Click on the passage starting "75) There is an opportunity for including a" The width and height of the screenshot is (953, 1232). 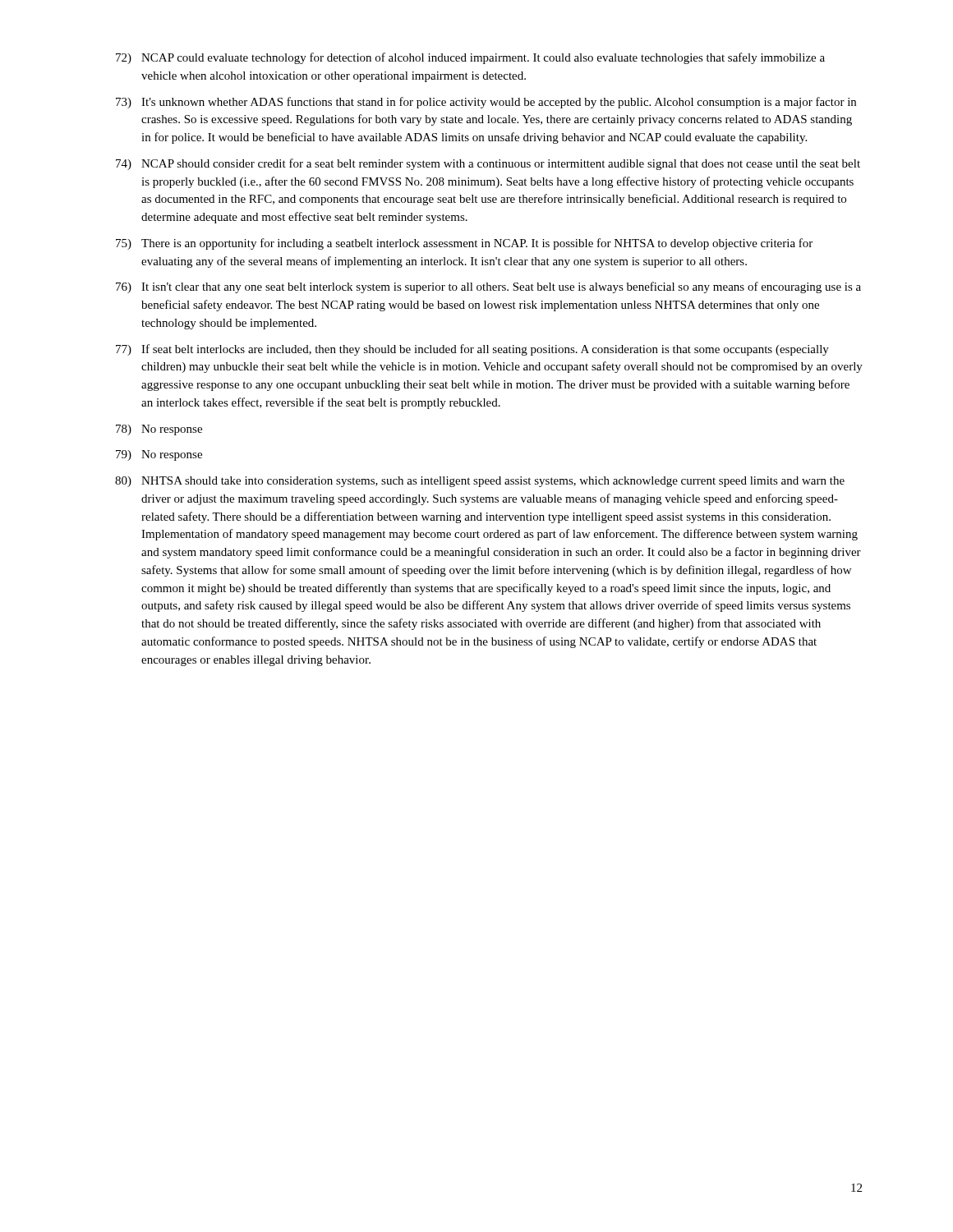(x=472, y=253)
